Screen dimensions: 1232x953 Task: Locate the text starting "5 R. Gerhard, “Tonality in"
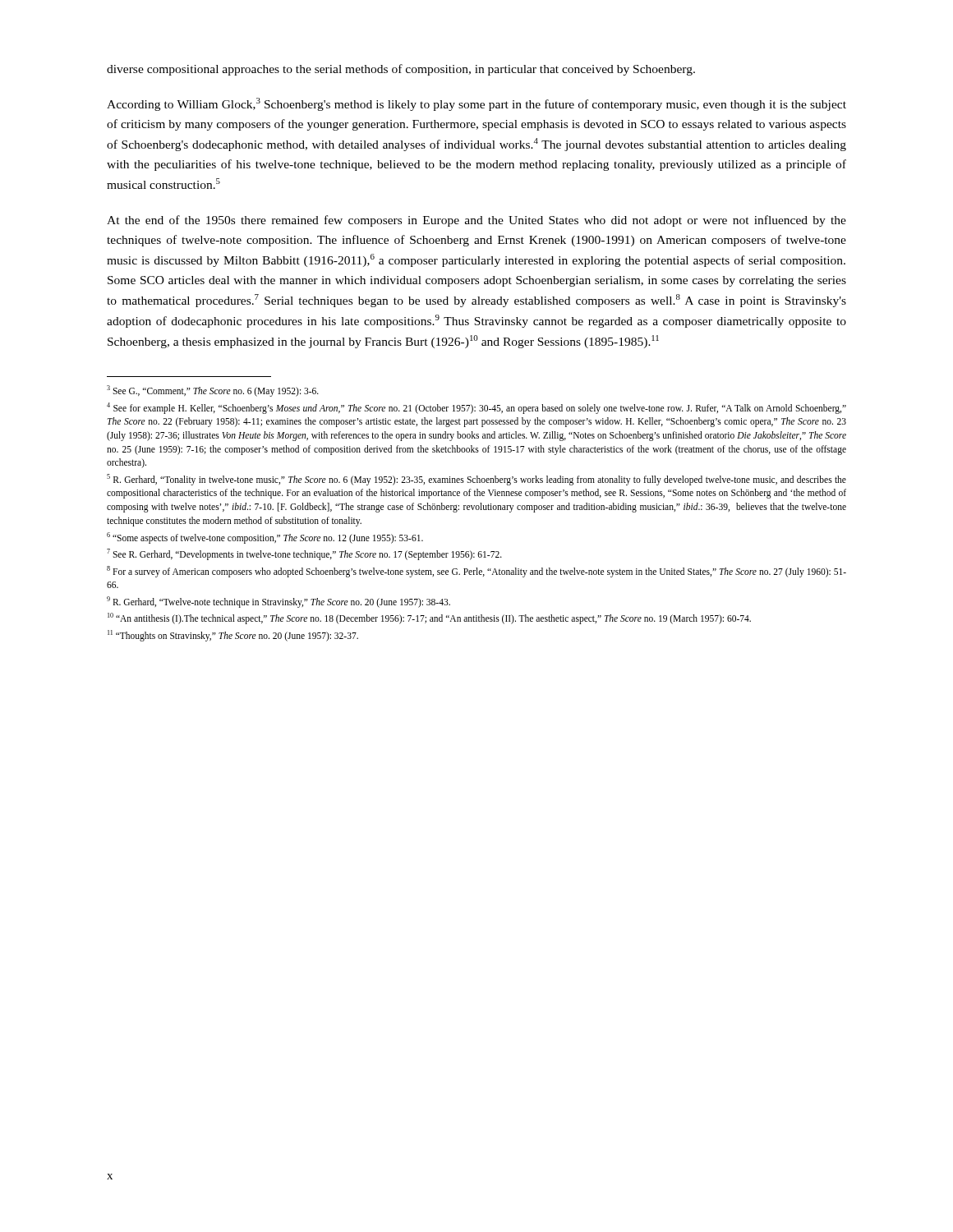(476, 499)
